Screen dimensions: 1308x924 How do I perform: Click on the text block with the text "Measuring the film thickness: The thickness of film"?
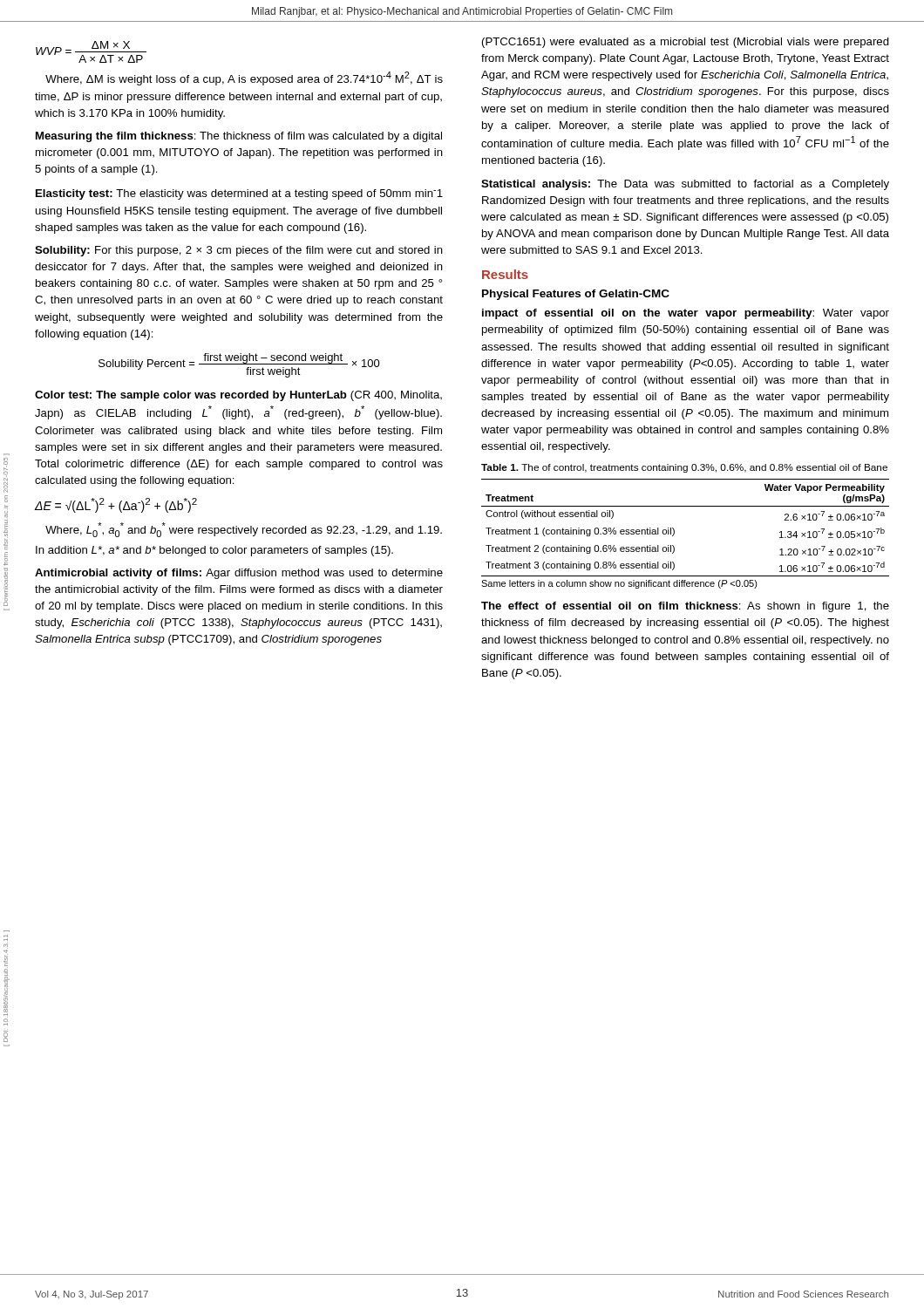pyautogui.click(x=239, y=152)
